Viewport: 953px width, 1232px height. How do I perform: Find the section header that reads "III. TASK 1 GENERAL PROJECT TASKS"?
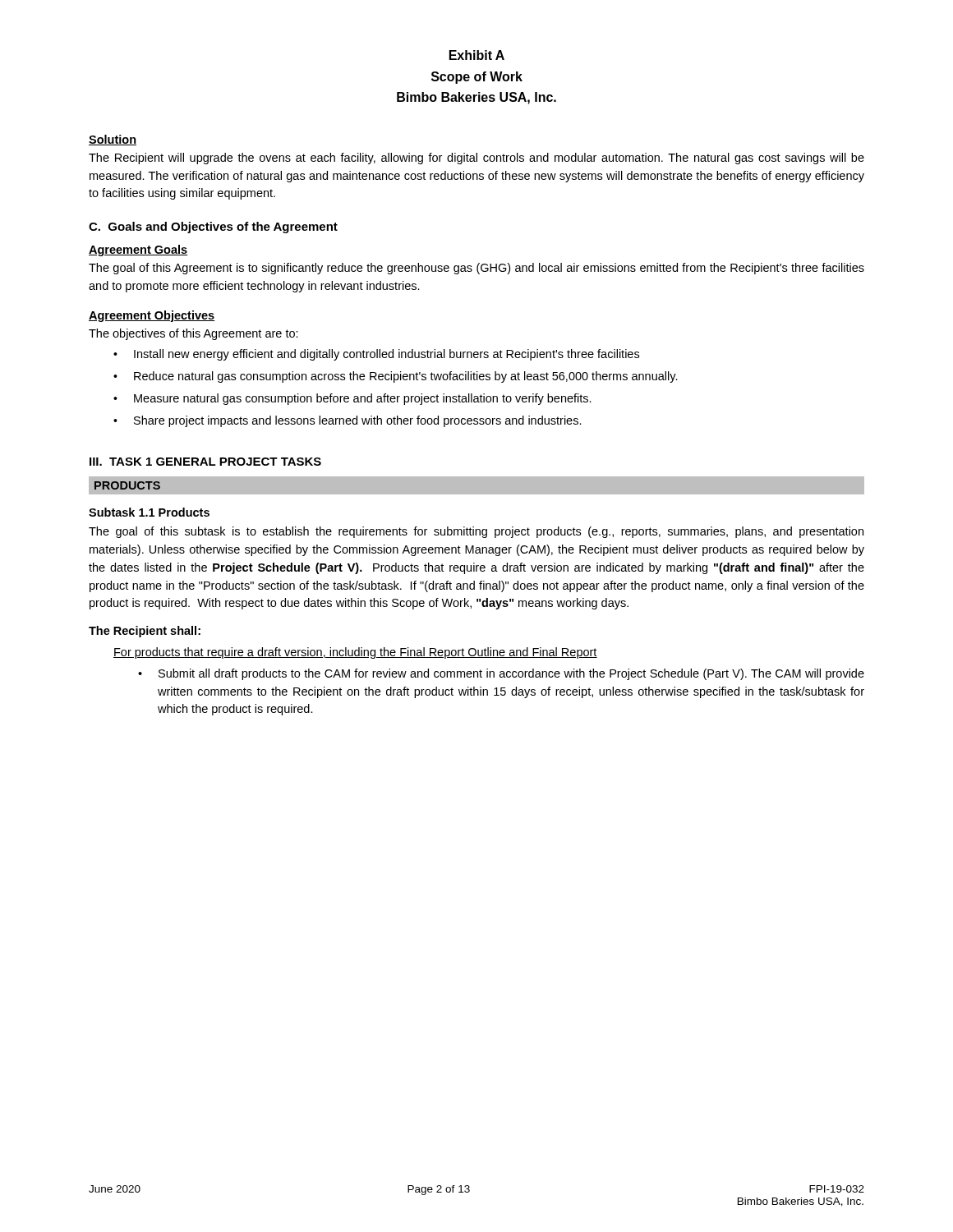(205, 461)
